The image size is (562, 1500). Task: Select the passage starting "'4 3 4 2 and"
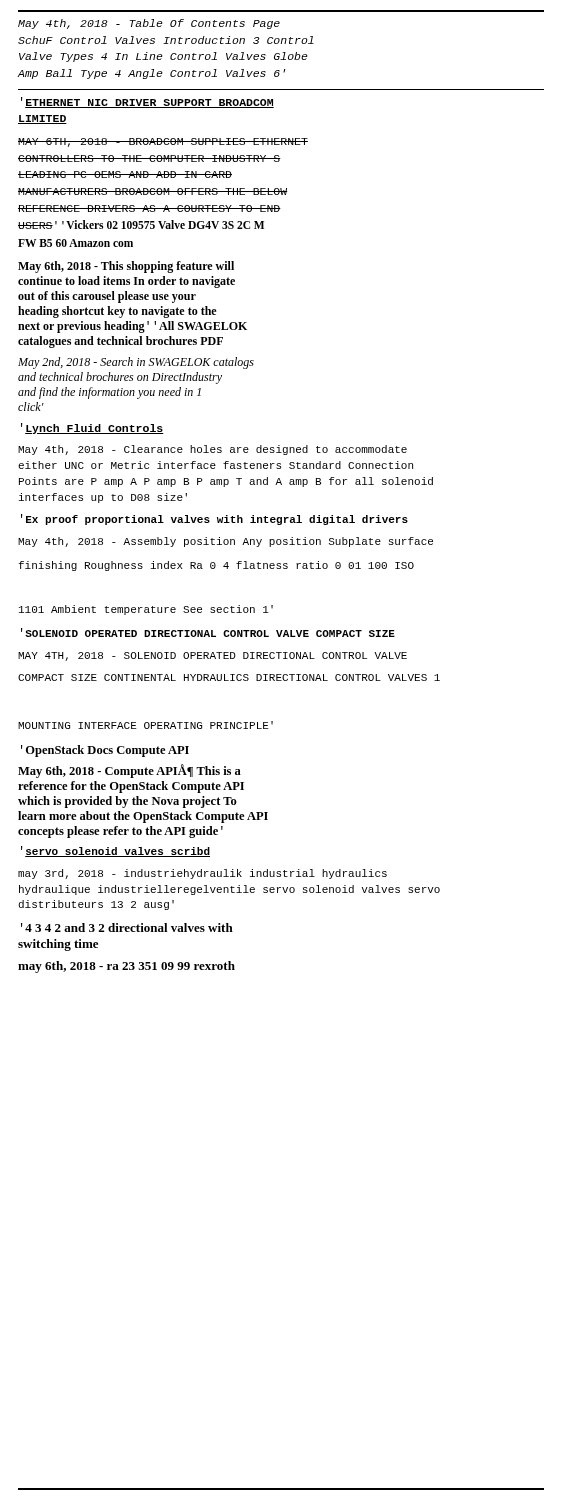(x=125, y=936)
